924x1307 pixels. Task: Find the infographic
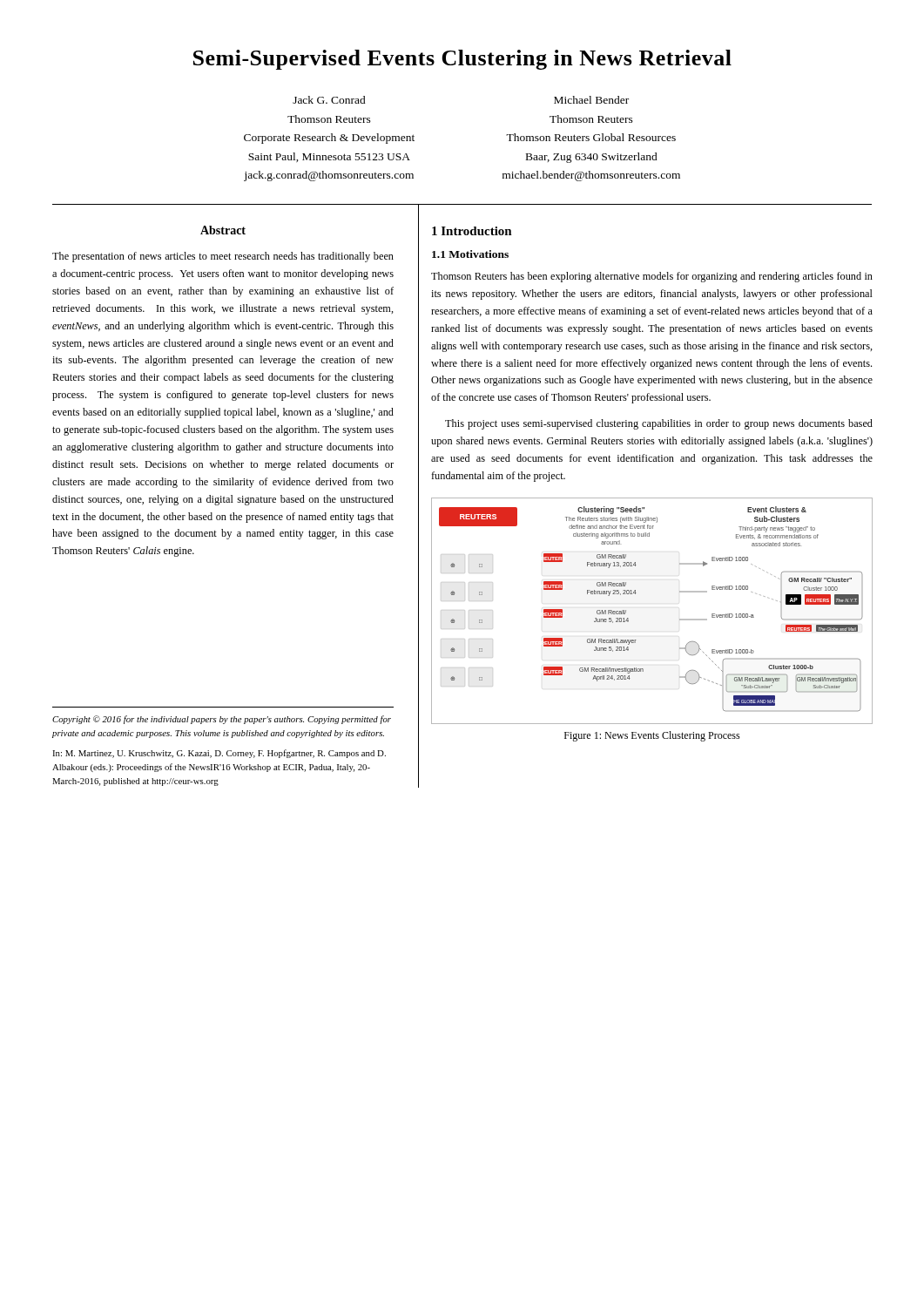tap(652, 611)
